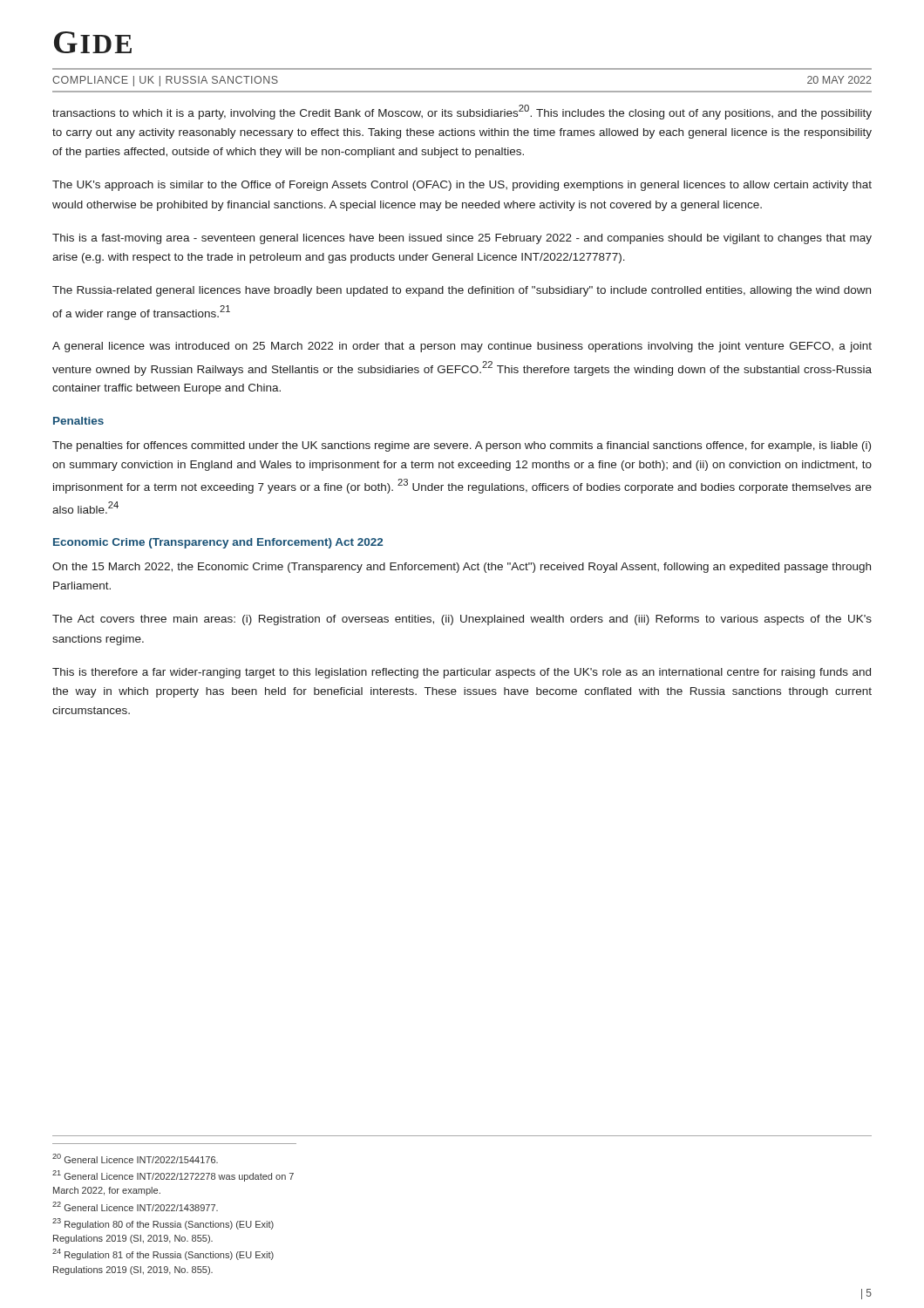Where is the passage that starts "This is a fast-moving area - seventeen"?
This screenshot has width=924, height=1308.
(462, 247)
